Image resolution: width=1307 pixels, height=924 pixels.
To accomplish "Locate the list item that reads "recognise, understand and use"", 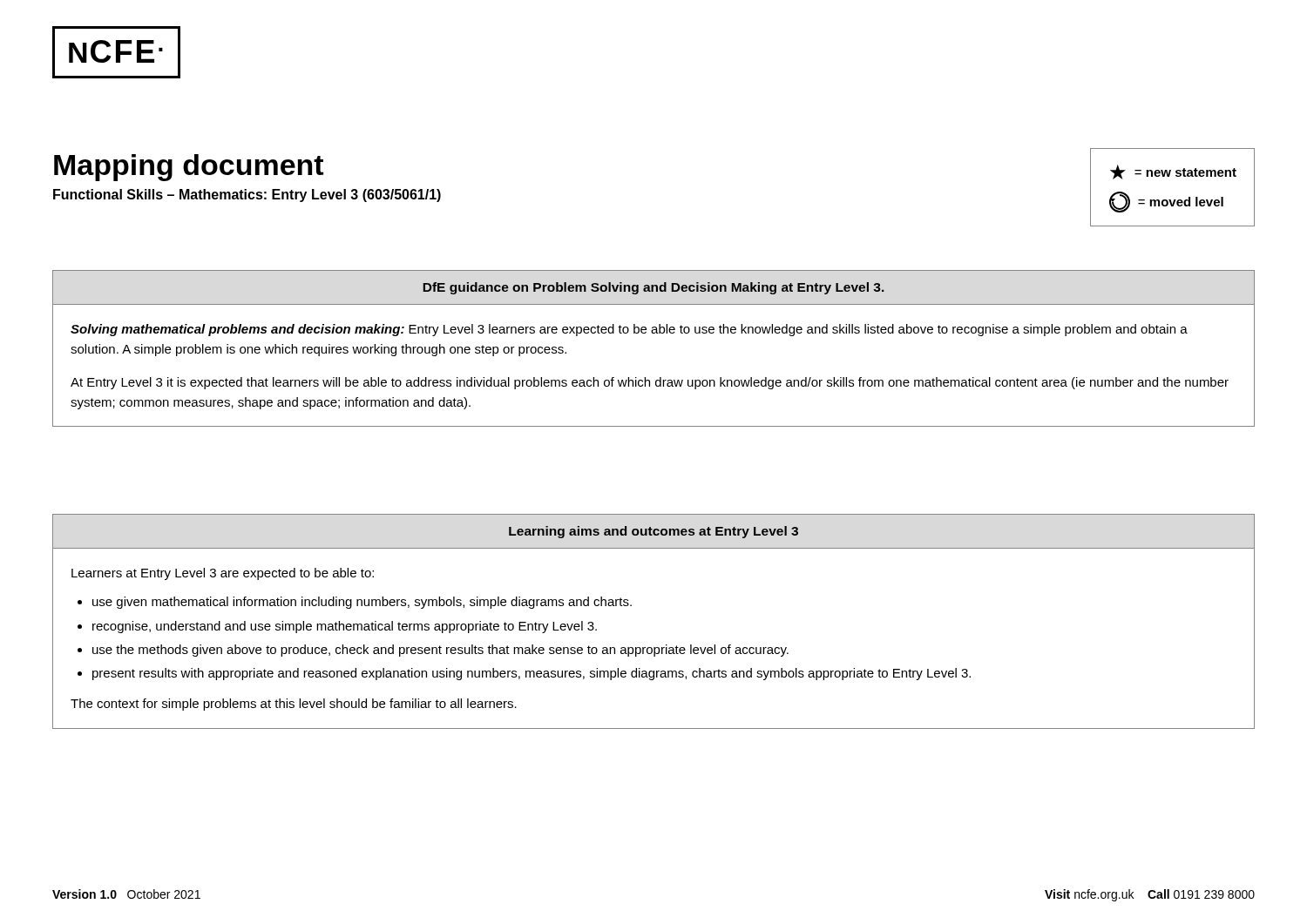I will [345, 625].
